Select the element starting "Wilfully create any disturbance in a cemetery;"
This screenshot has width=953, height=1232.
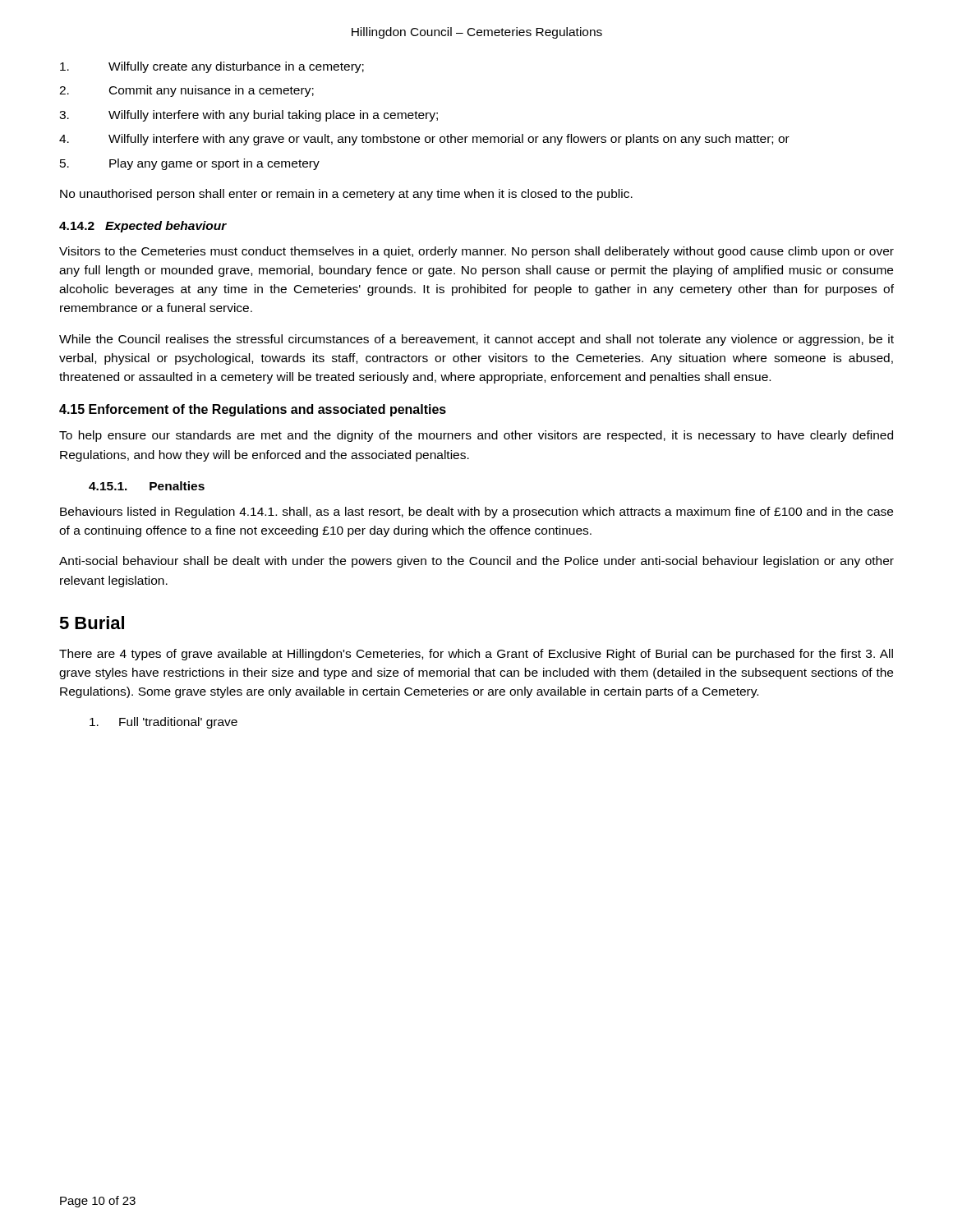tap(212, 67)
